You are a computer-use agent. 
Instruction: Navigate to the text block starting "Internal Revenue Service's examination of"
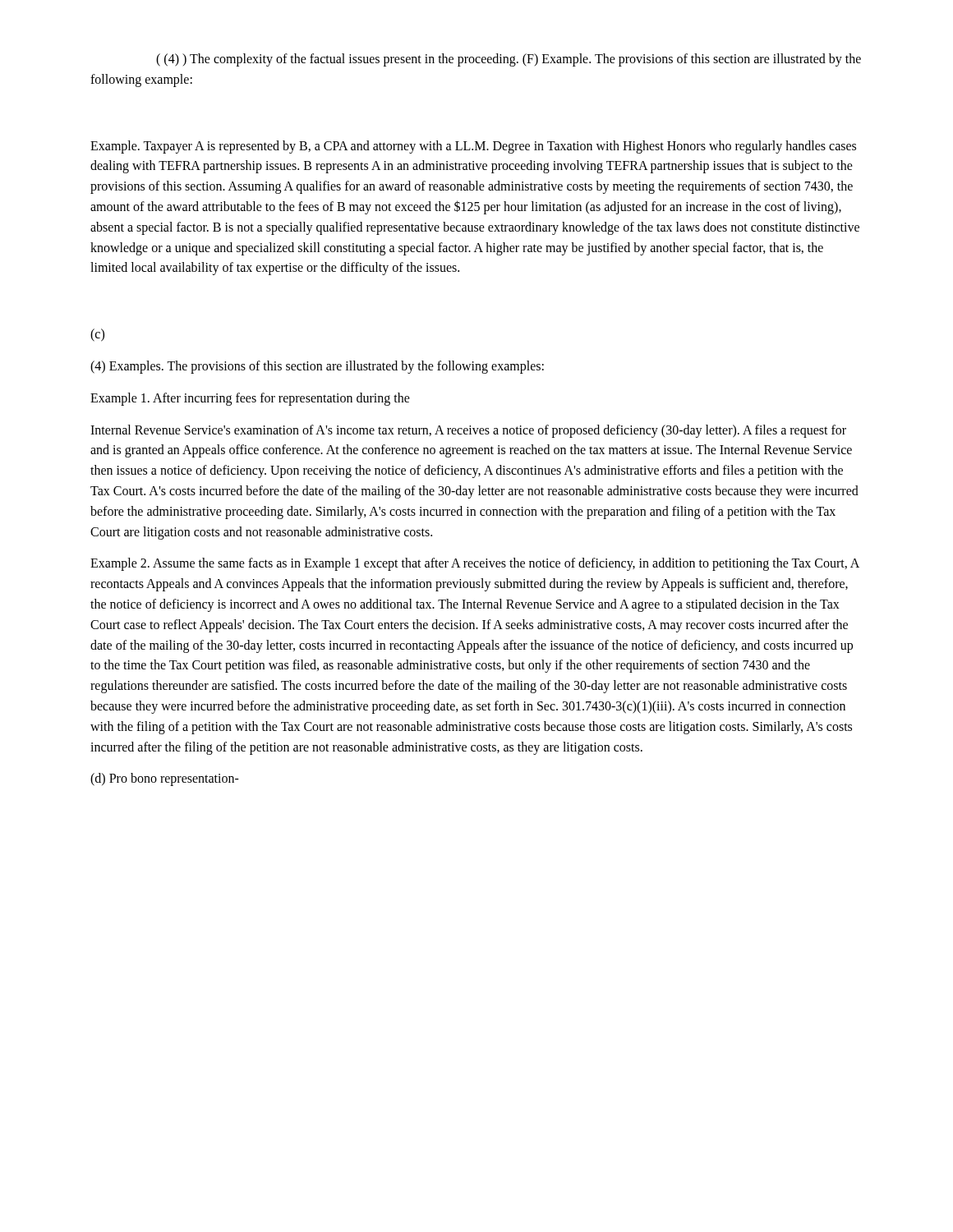pyautogui.click(x=474, y=480)
